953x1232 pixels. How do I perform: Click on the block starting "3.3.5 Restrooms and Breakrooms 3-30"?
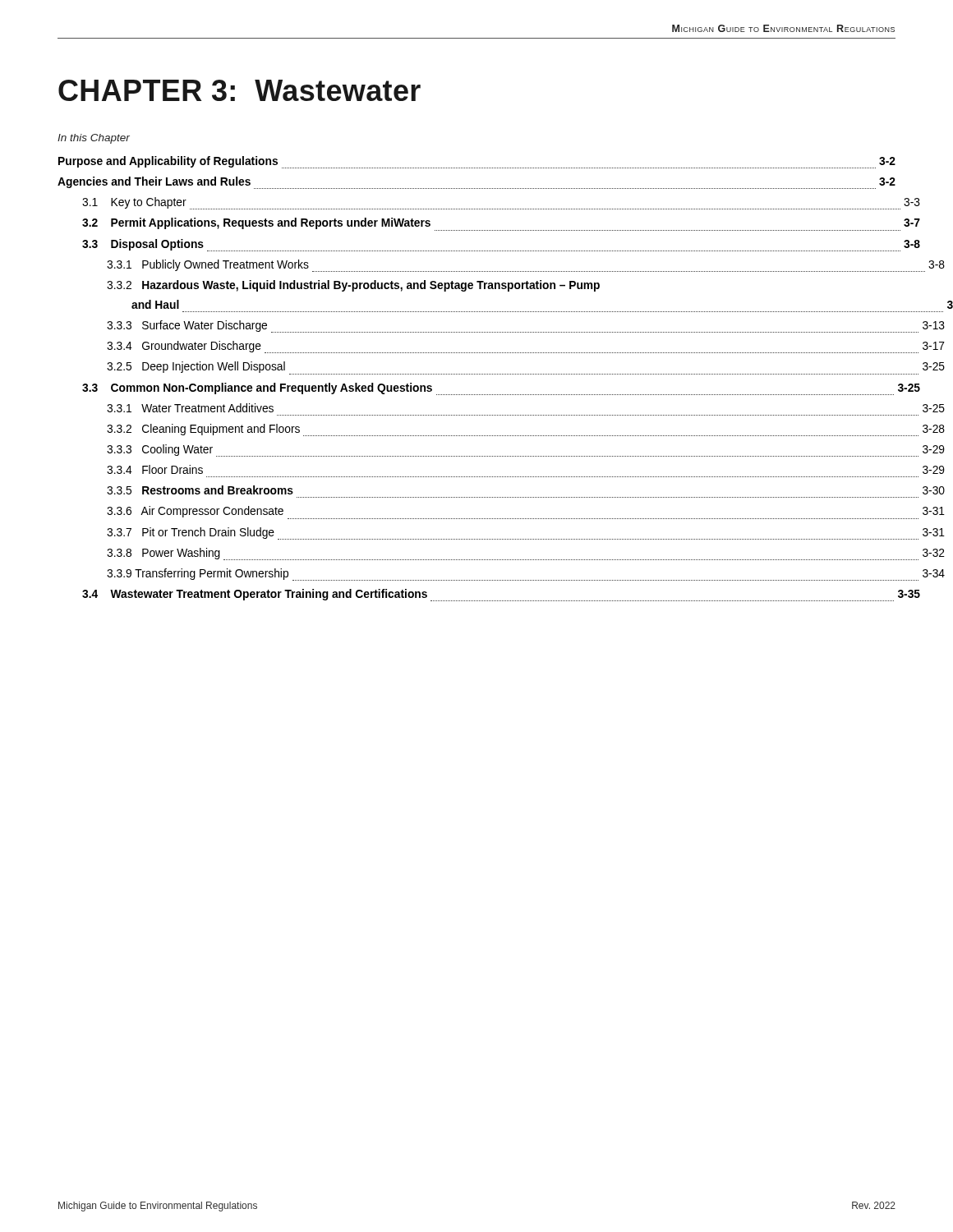point(526,491)
